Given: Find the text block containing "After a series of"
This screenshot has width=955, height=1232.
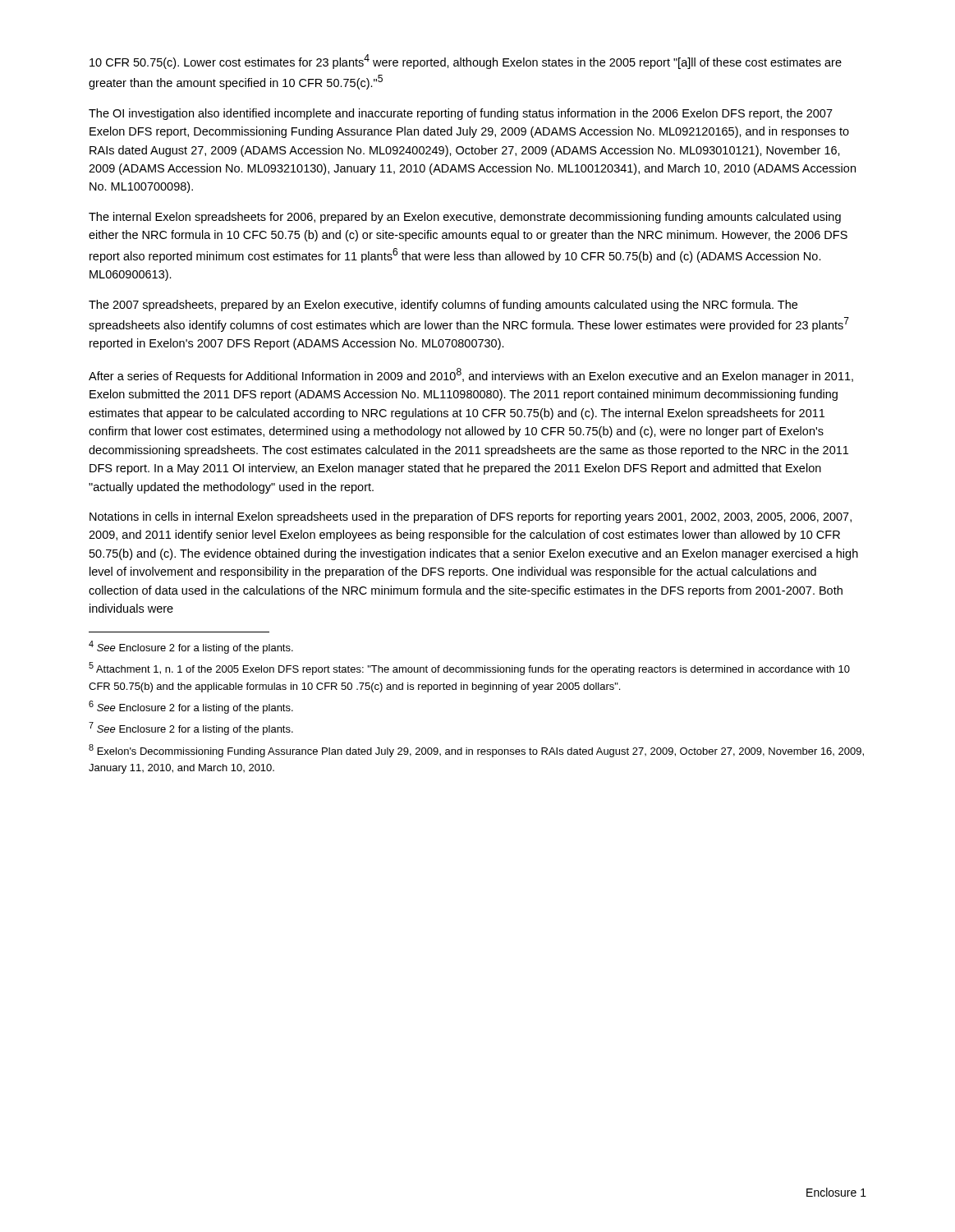Looking at the screenshot, I should click(478, 430).
